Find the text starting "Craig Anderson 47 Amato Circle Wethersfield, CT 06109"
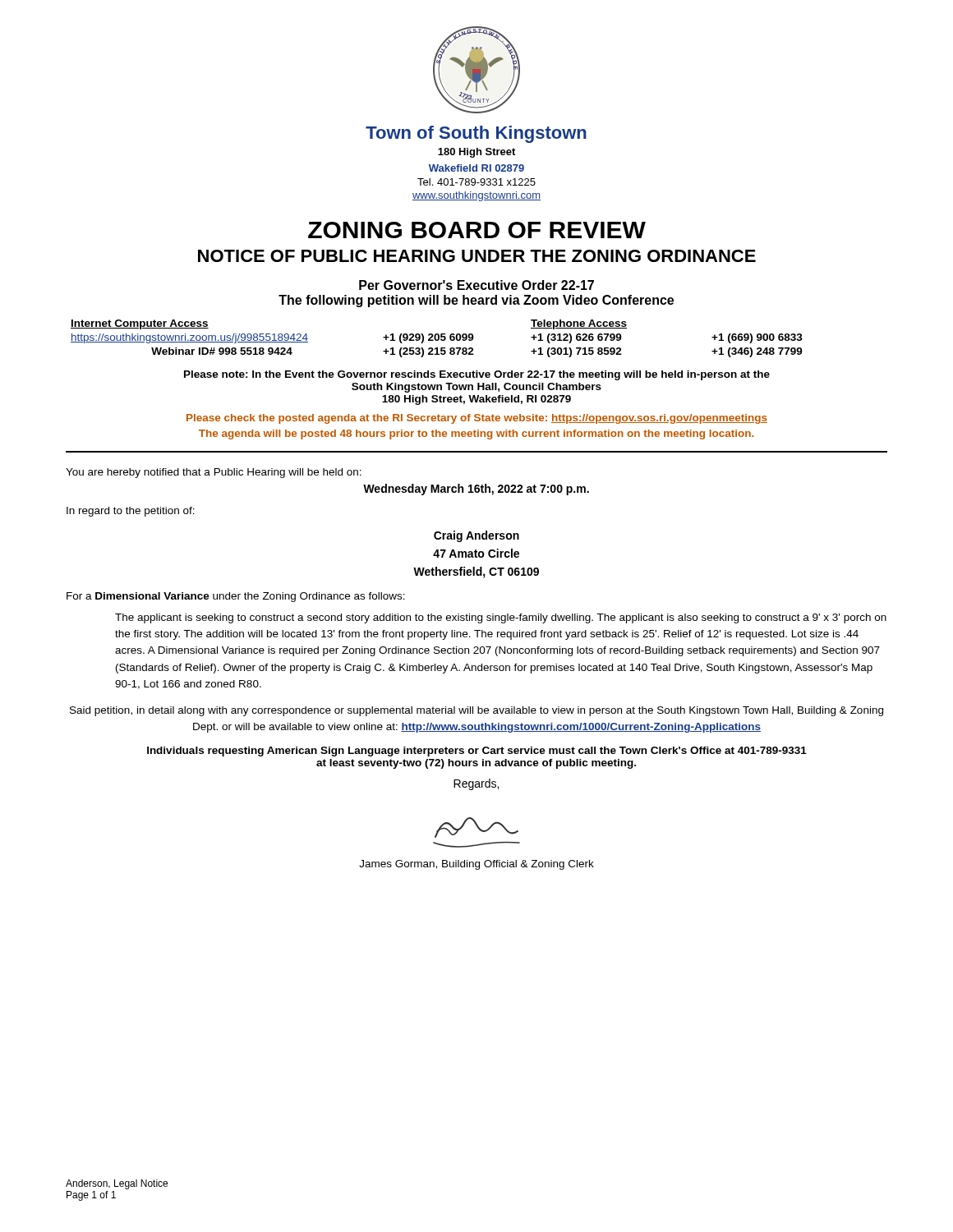Image resolution: width=953 pixels, height=1232 pixels. pos(476,553)
